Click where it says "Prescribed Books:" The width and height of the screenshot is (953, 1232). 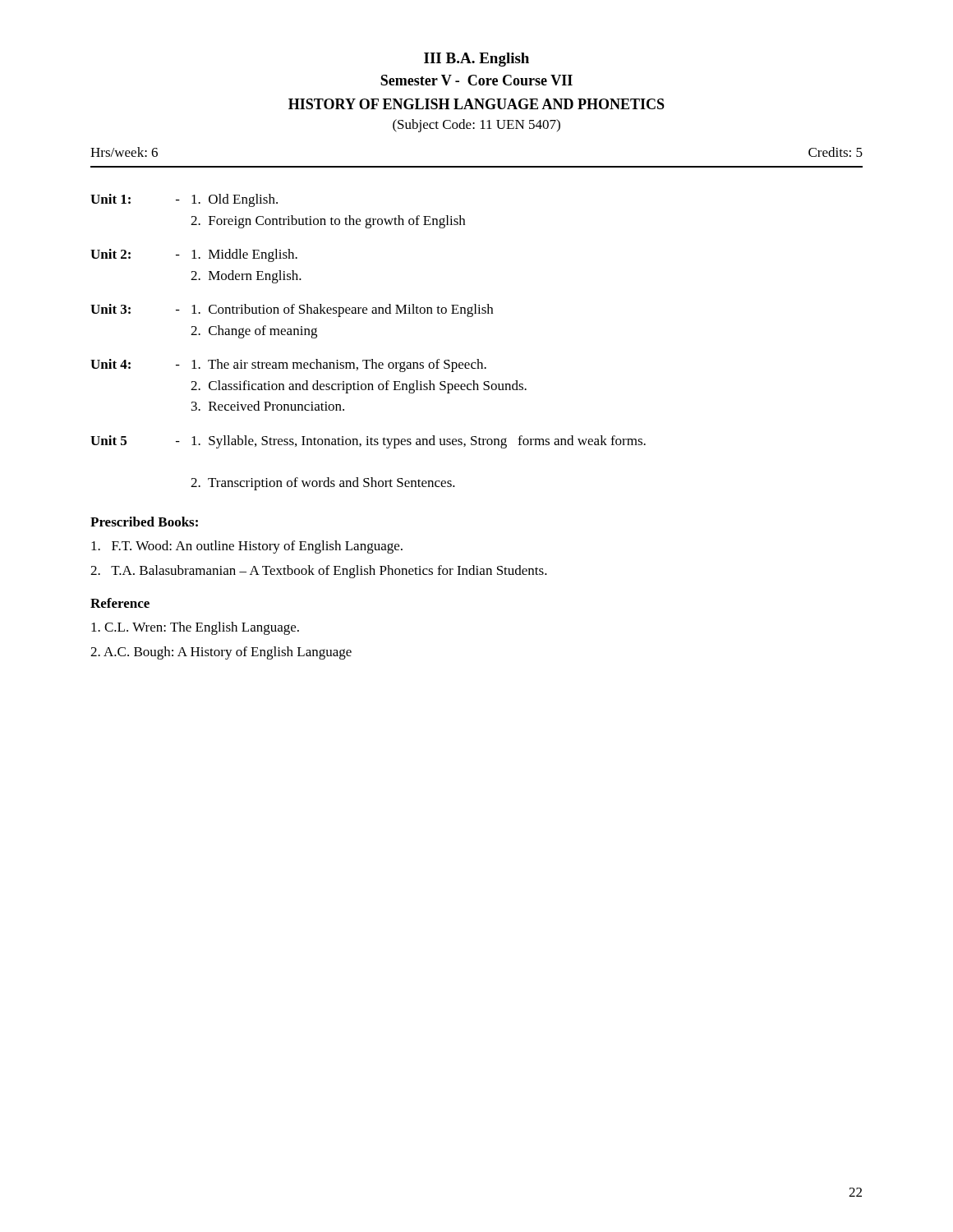tap(145, 522)
